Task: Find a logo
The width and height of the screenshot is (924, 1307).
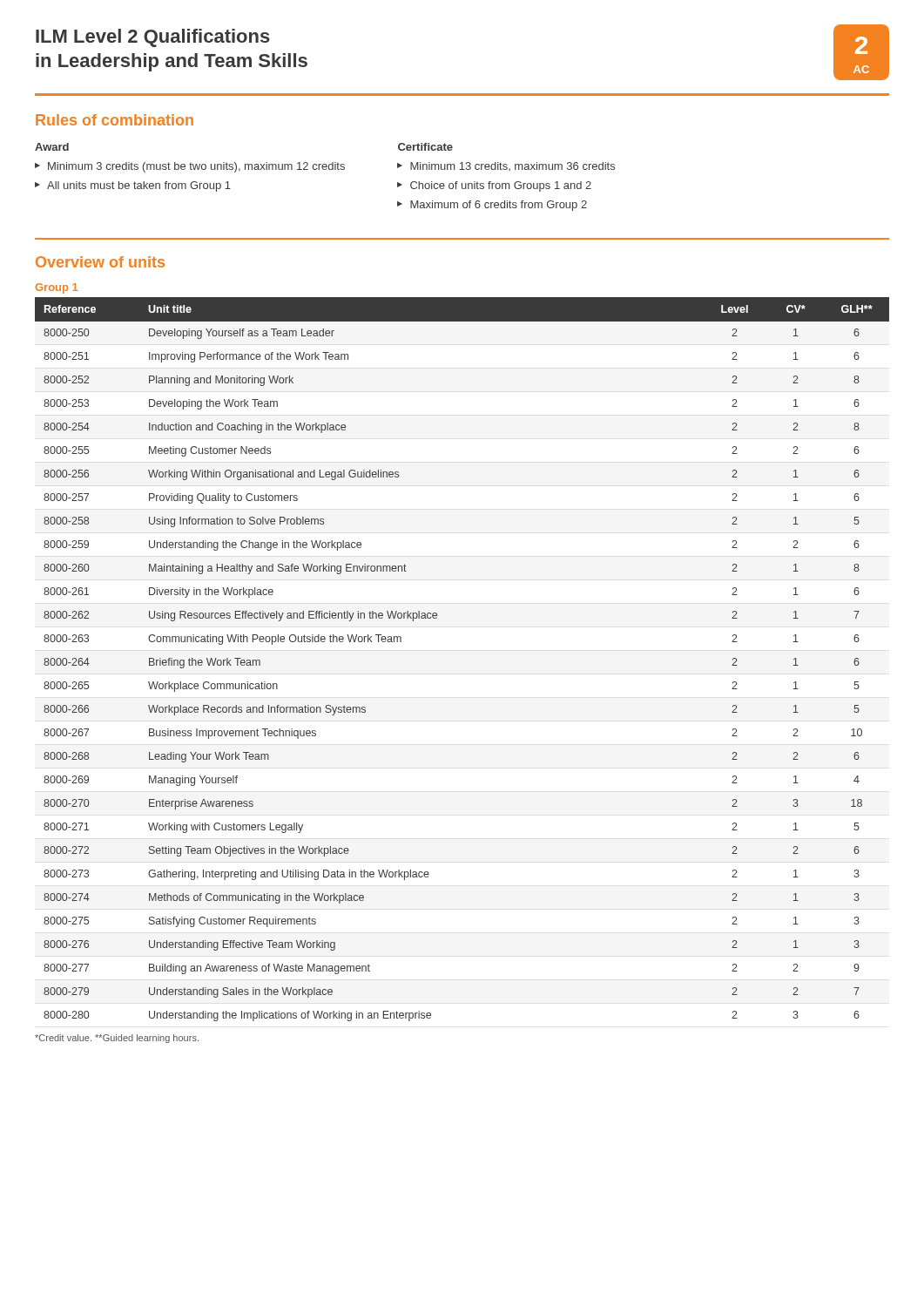Action: coord(861,54)
